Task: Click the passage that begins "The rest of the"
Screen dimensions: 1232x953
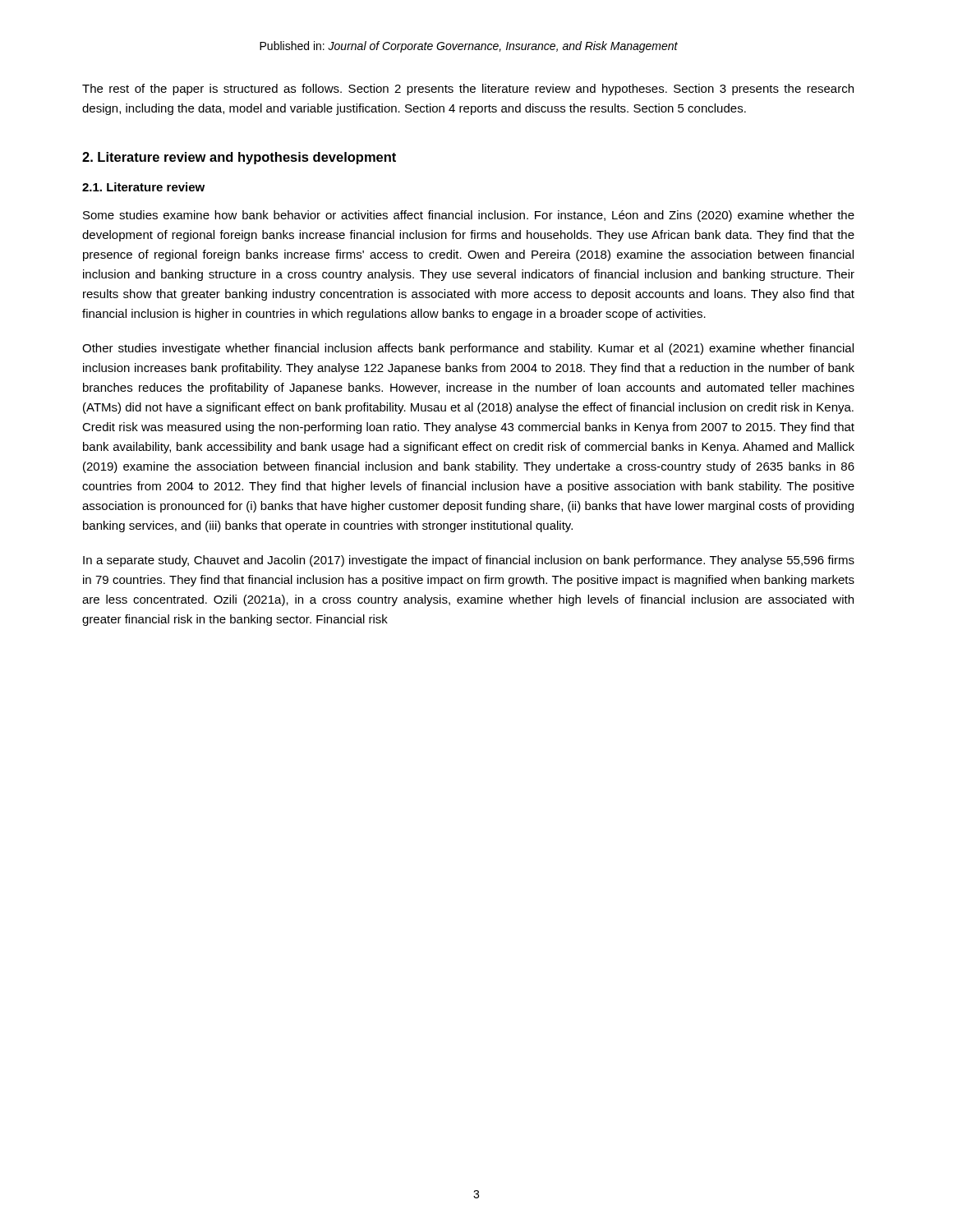Action: pyautogui.click(x=468, y=98)
